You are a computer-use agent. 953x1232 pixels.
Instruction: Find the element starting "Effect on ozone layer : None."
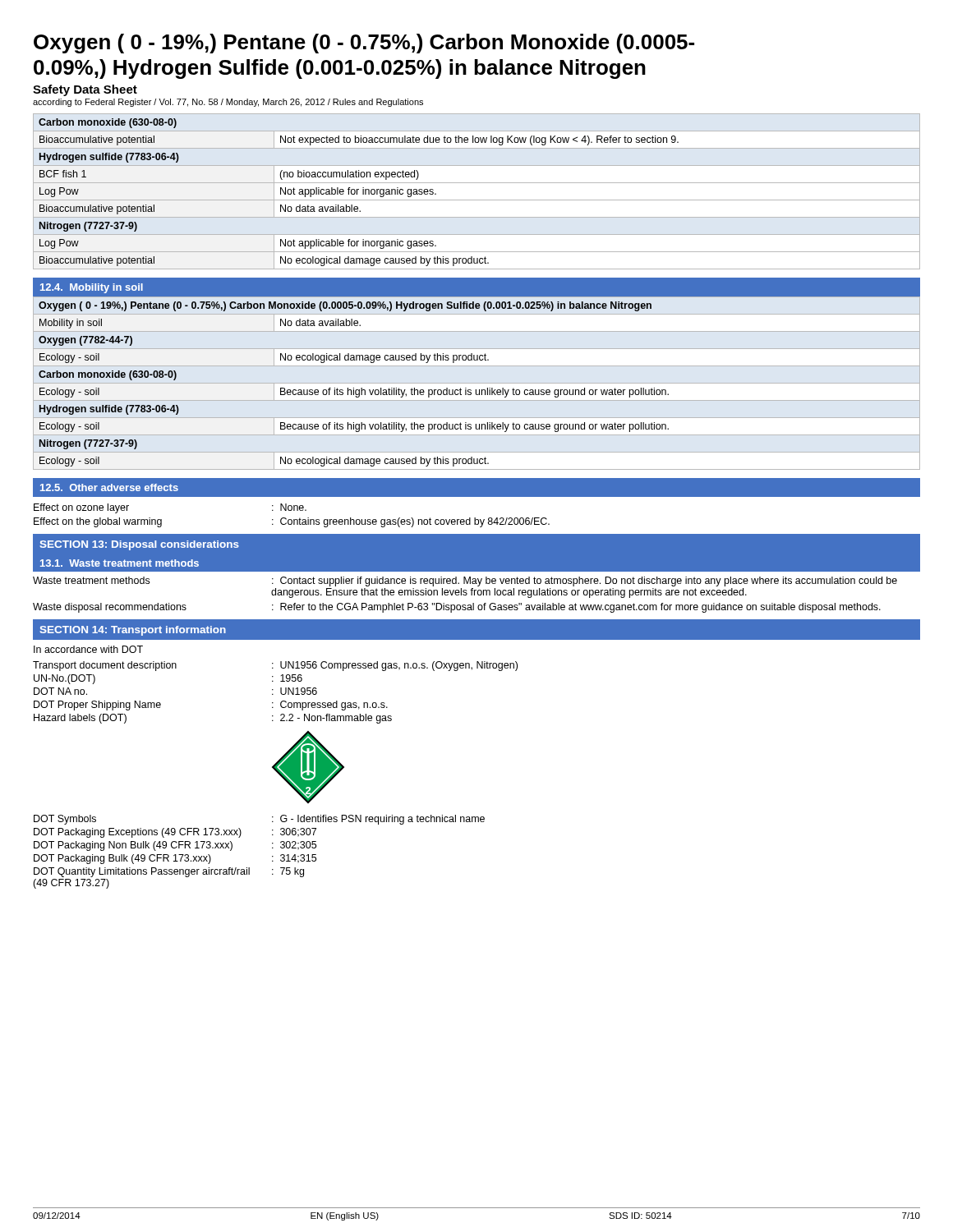476,508
